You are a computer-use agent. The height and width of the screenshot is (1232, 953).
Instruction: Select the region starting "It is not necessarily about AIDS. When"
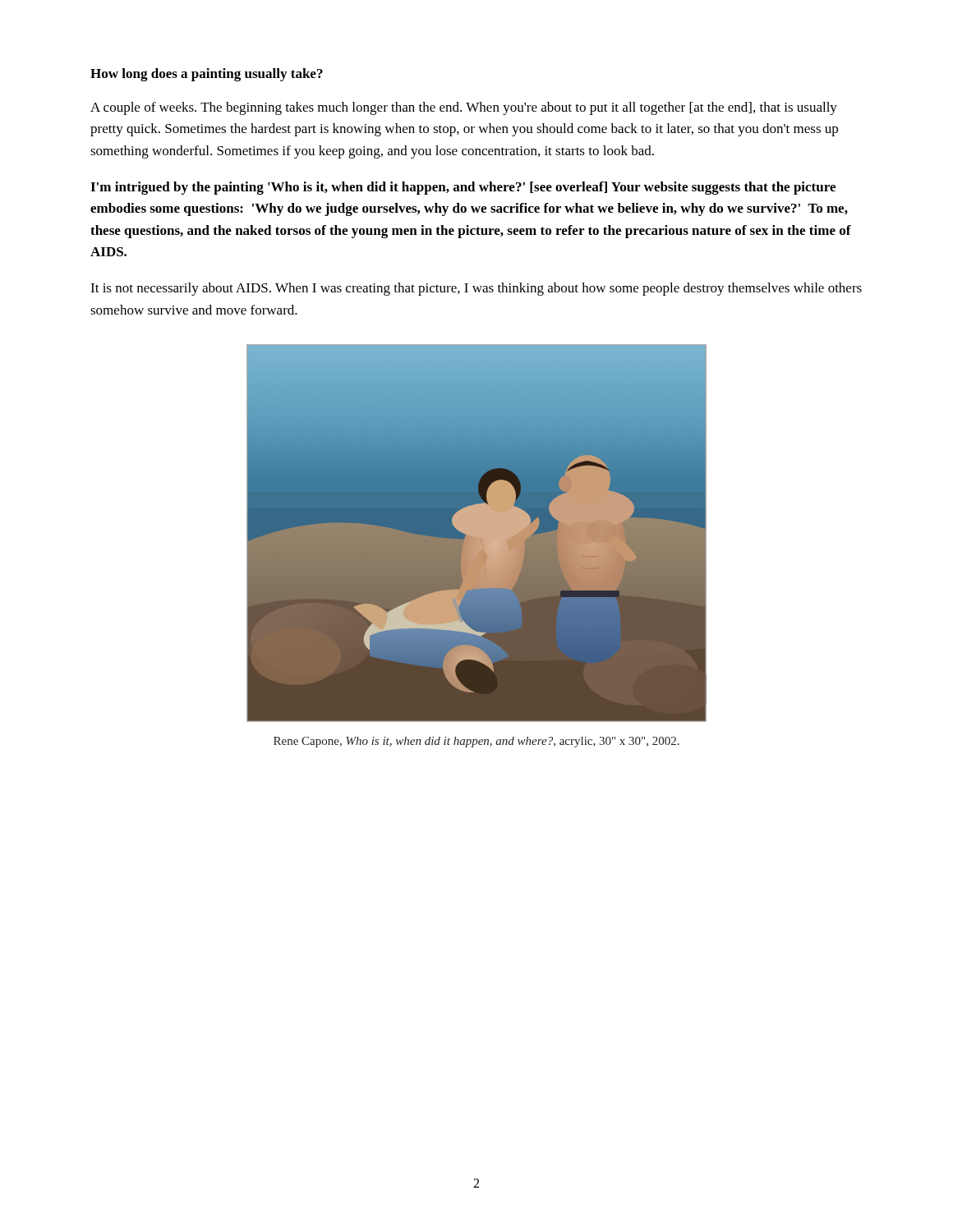pyautogui.click(x=476, y=299)
